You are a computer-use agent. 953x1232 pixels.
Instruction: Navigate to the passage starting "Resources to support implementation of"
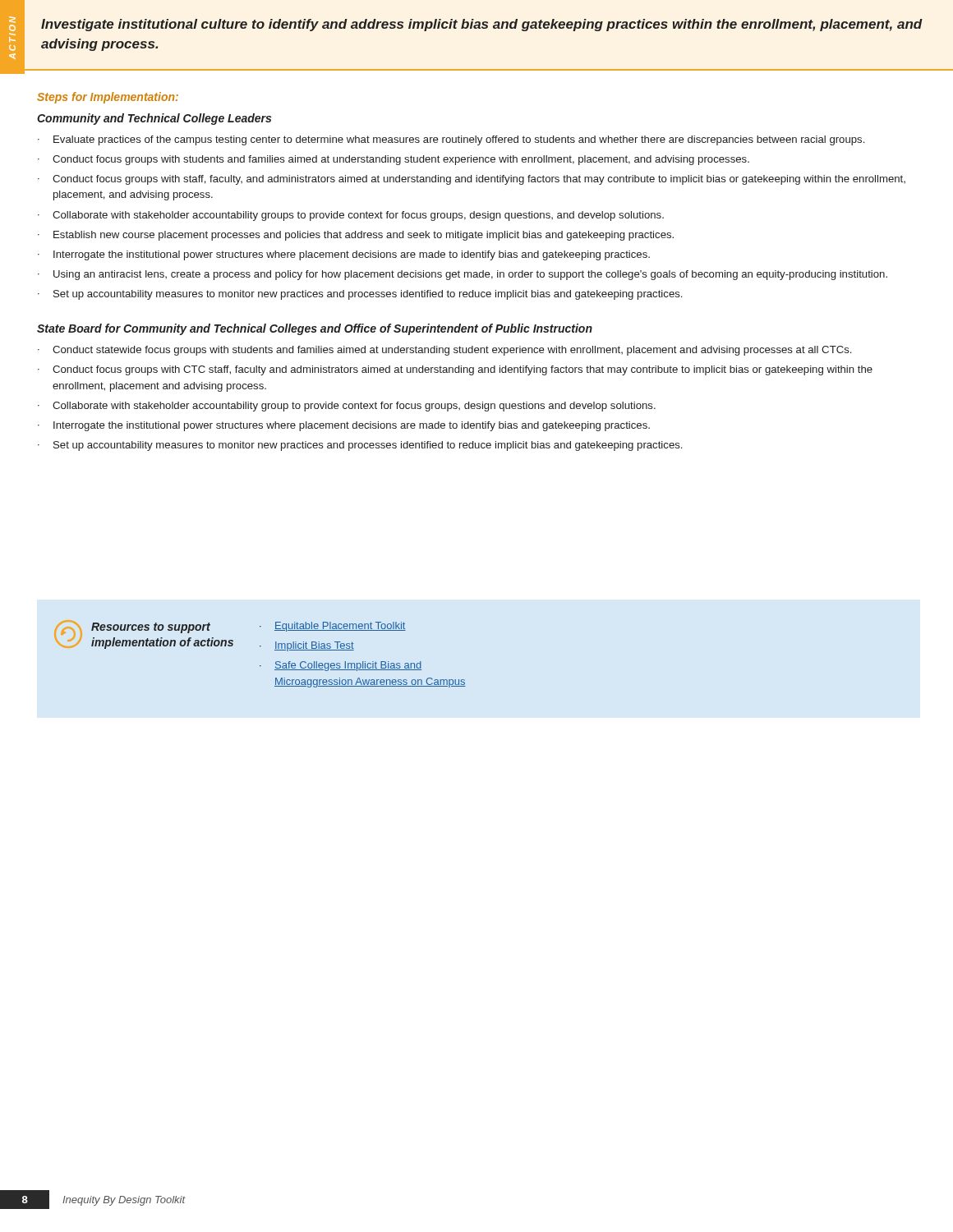230,636
